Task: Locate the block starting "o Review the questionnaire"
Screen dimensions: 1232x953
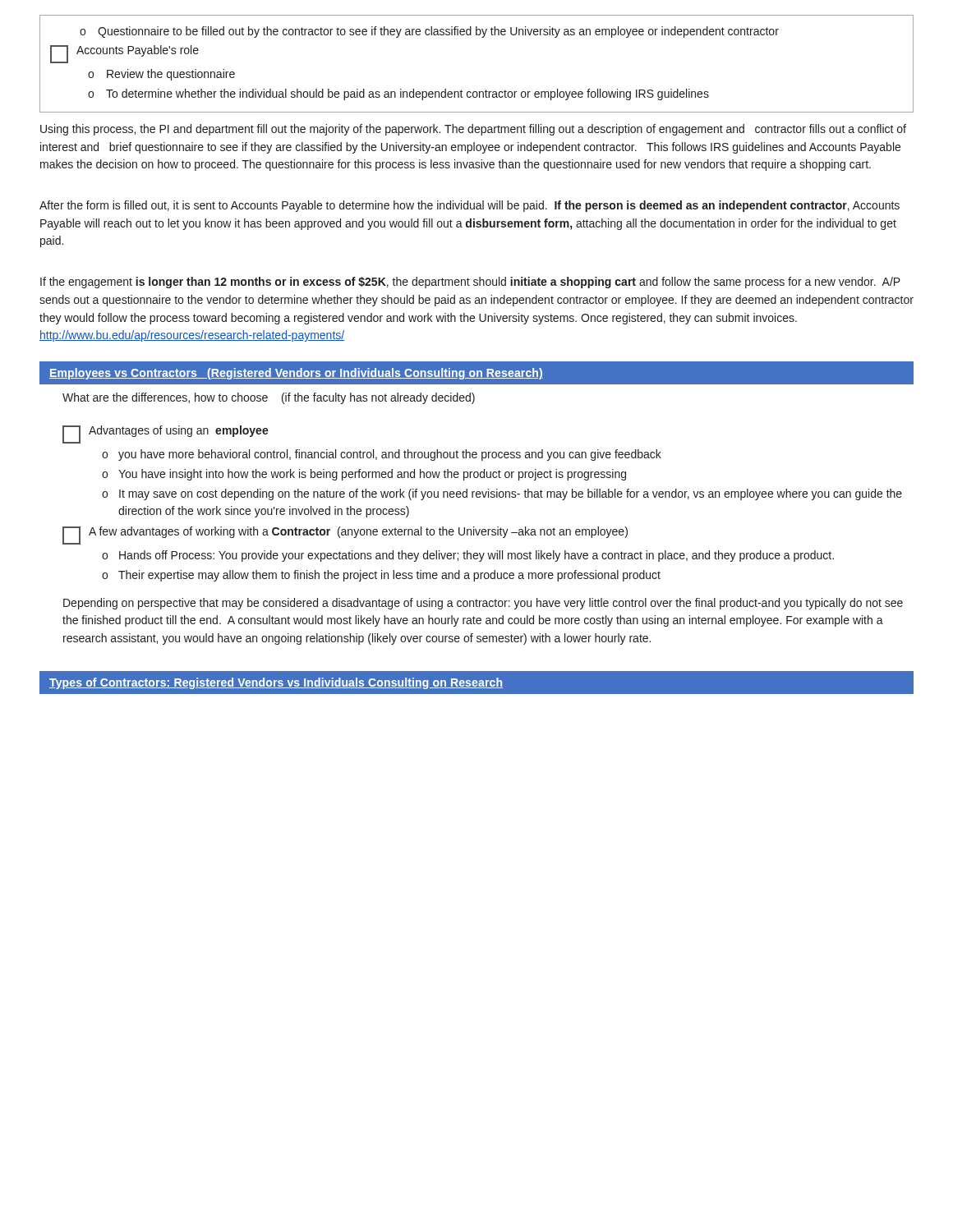Action: 161,75
